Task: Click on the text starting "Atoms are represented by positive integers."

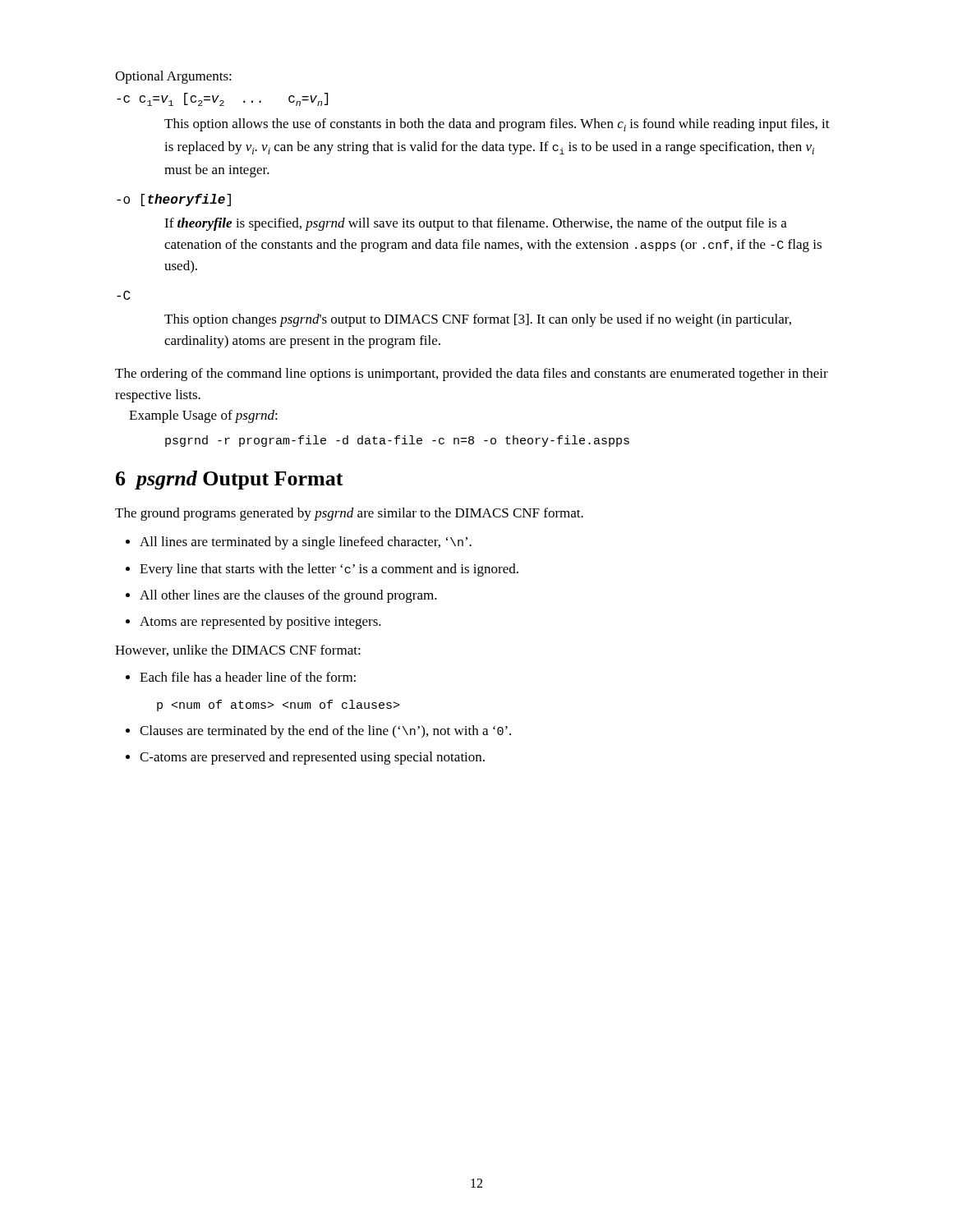Action: coord(261,622)
